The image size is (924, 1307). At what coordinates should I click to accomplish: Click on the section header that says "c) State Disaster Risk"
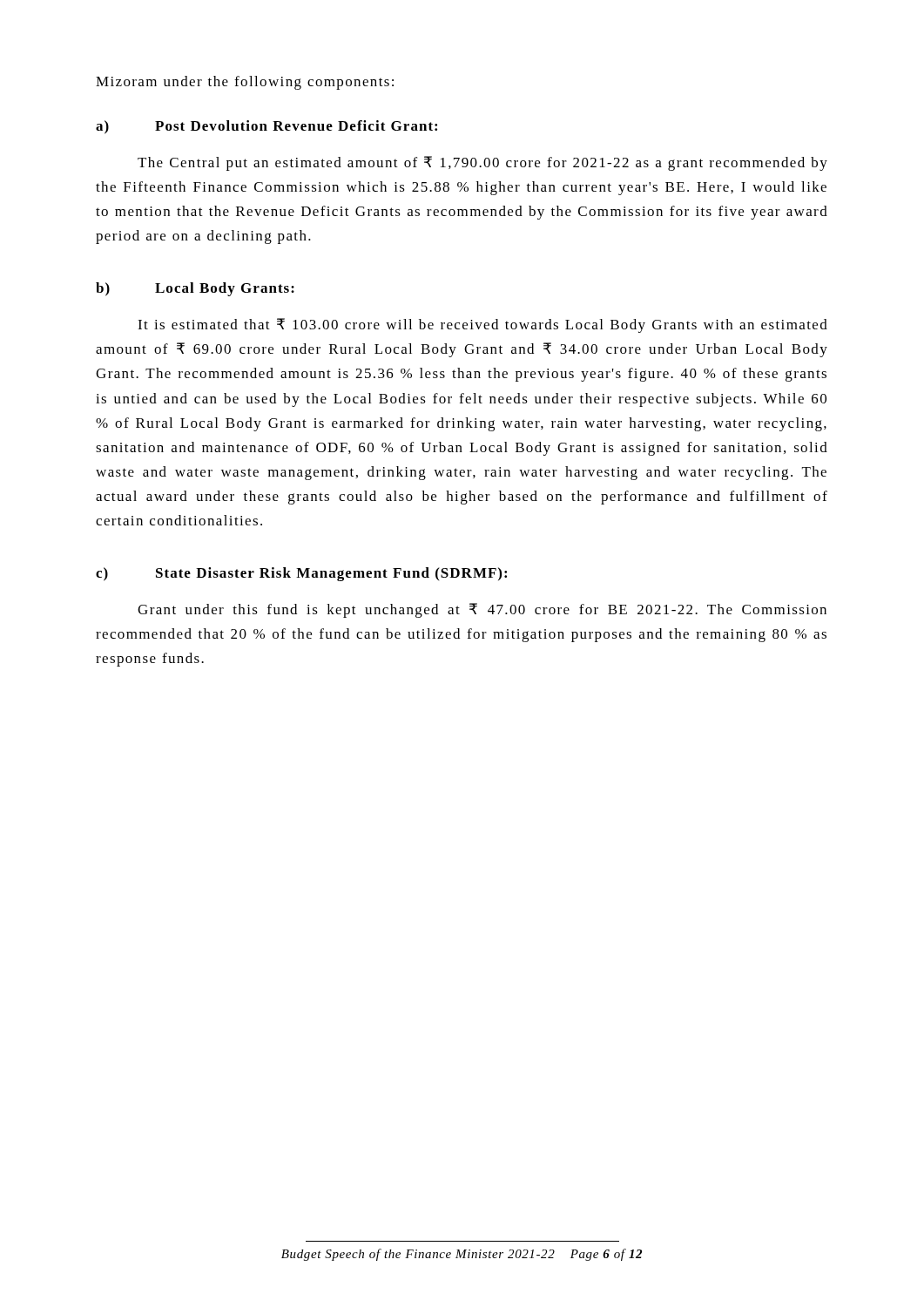tap(462, 573)
